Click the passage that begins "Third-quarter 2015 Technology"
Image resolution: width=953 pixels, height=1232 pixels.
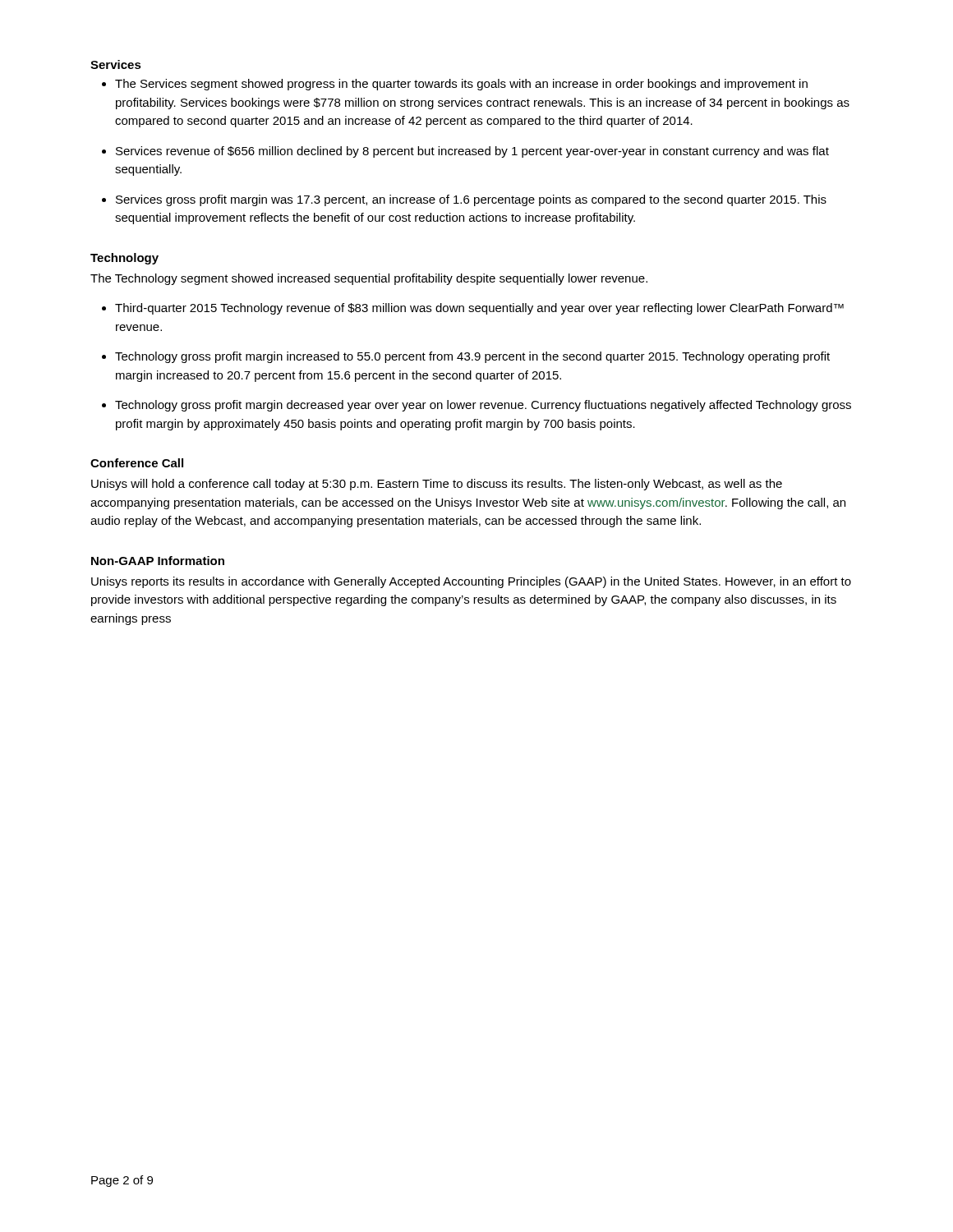point(489,317)
